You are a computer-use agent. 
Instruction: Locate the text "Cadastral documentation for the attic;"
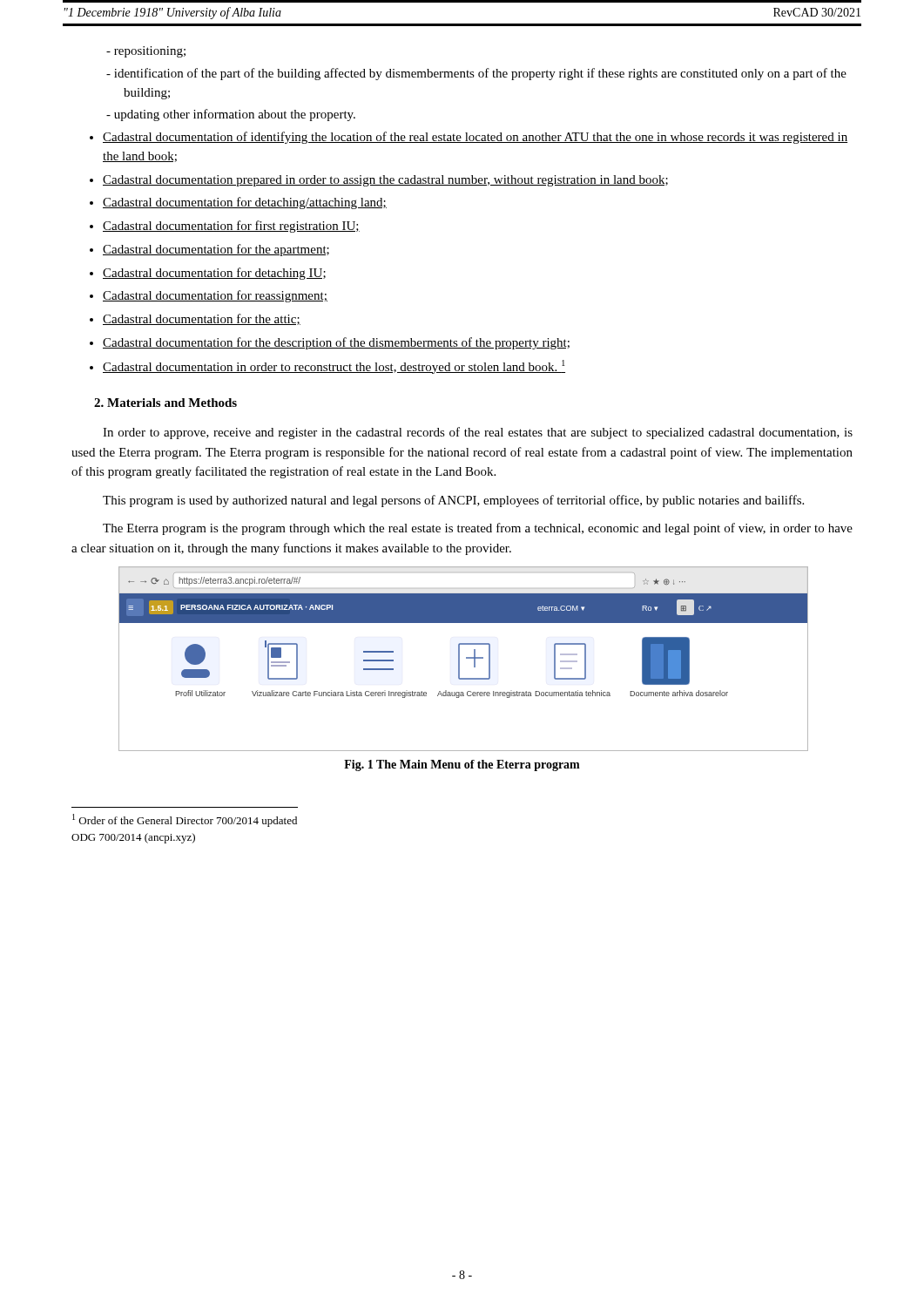pyautogui.click(x=201, y=319)
